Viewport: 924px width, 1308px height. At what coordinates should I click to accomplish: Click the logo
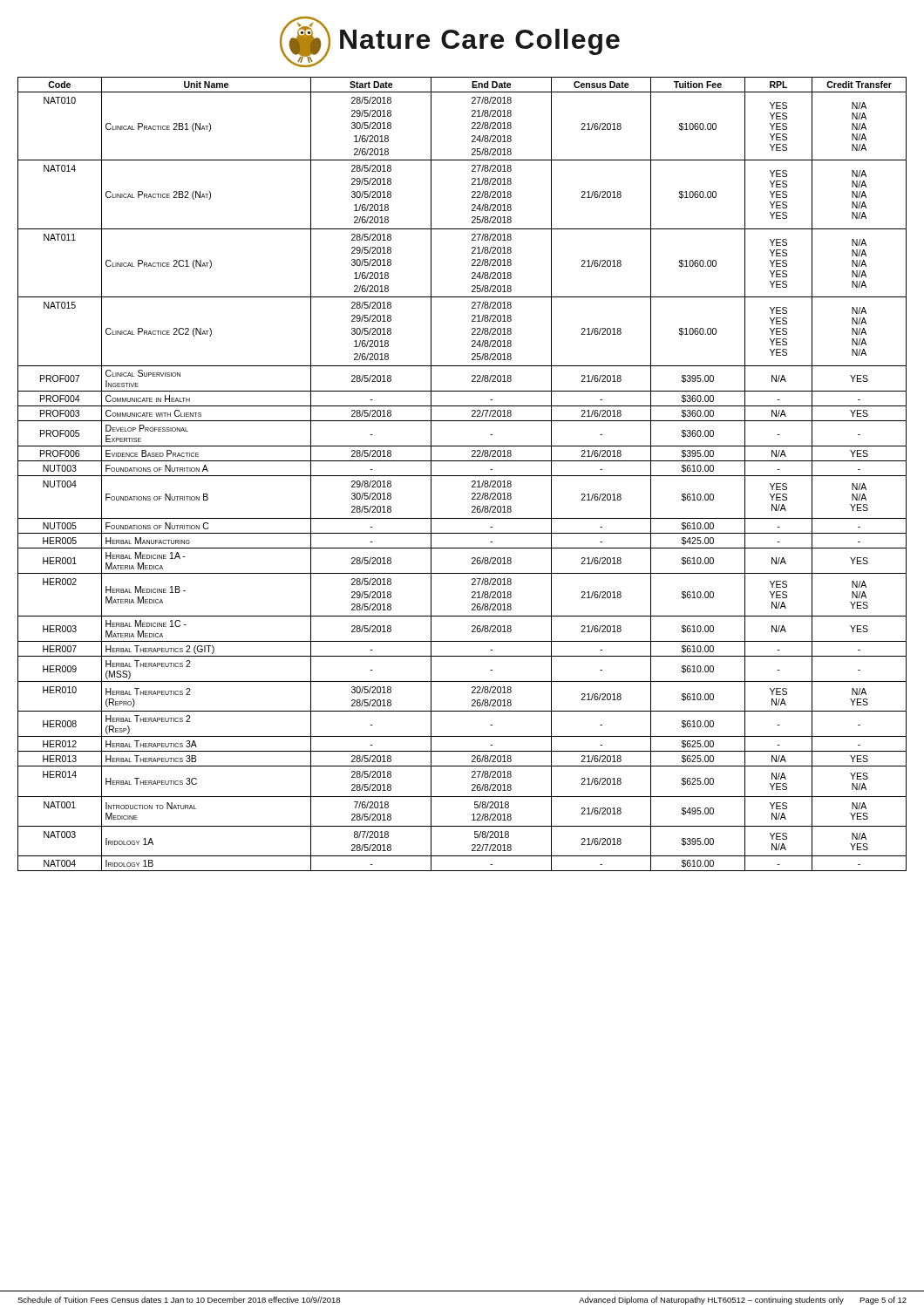(462, 38)
